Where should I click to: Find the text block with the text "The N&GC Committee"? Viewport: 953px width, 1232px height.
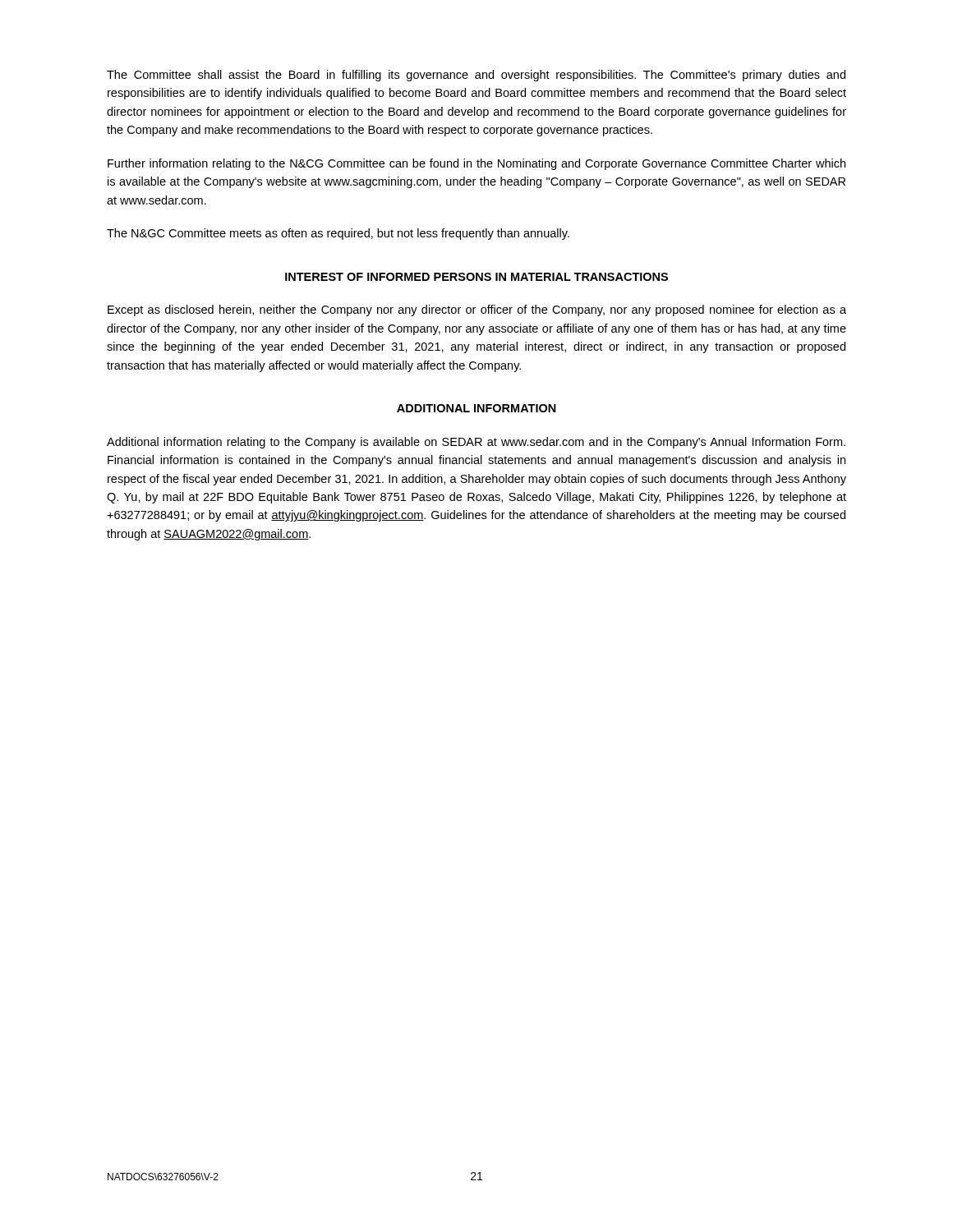tap(338, 234)
